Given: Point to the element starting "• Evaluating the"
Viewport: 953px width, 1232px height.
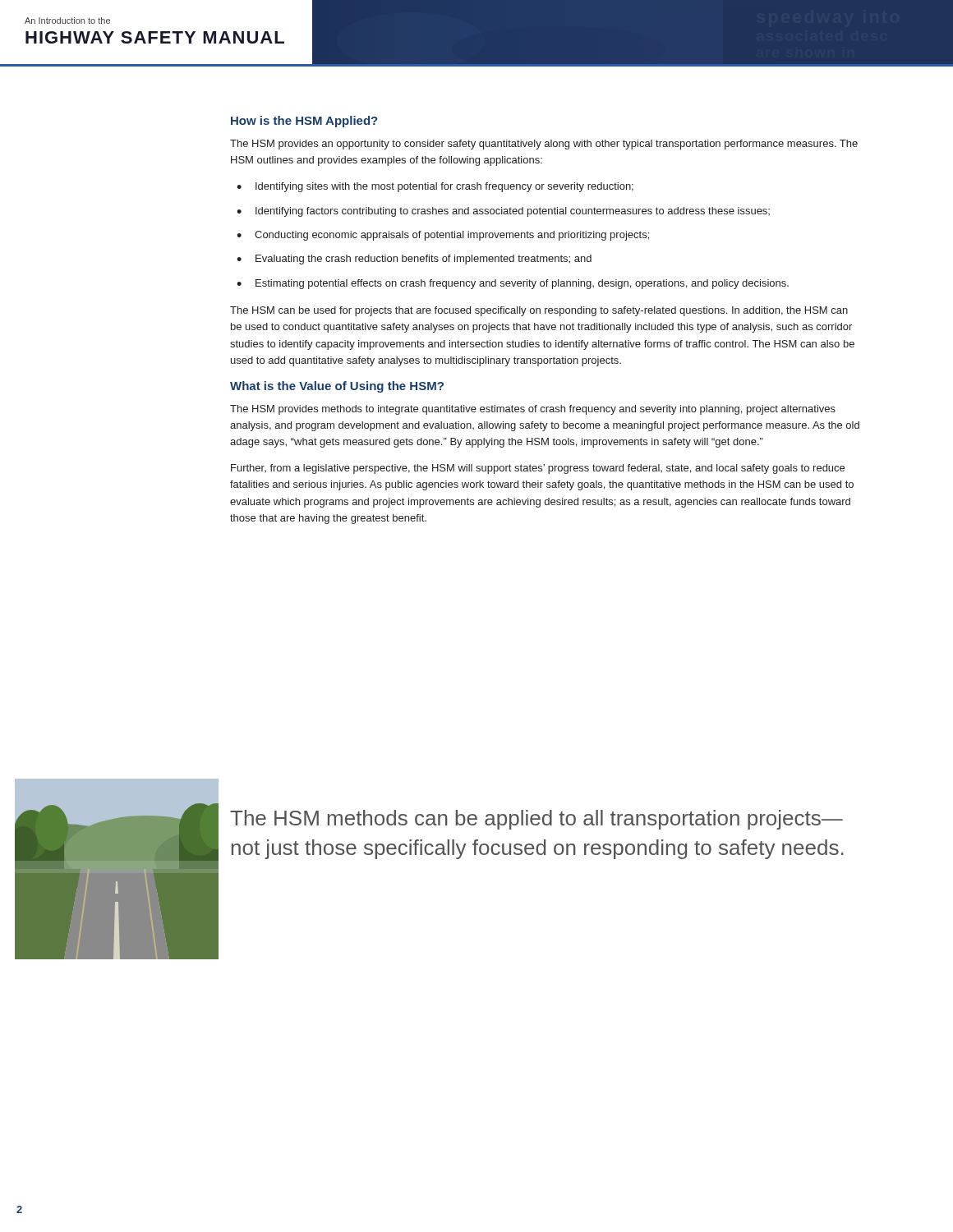Looking at the screenshot, I should 550,260.
